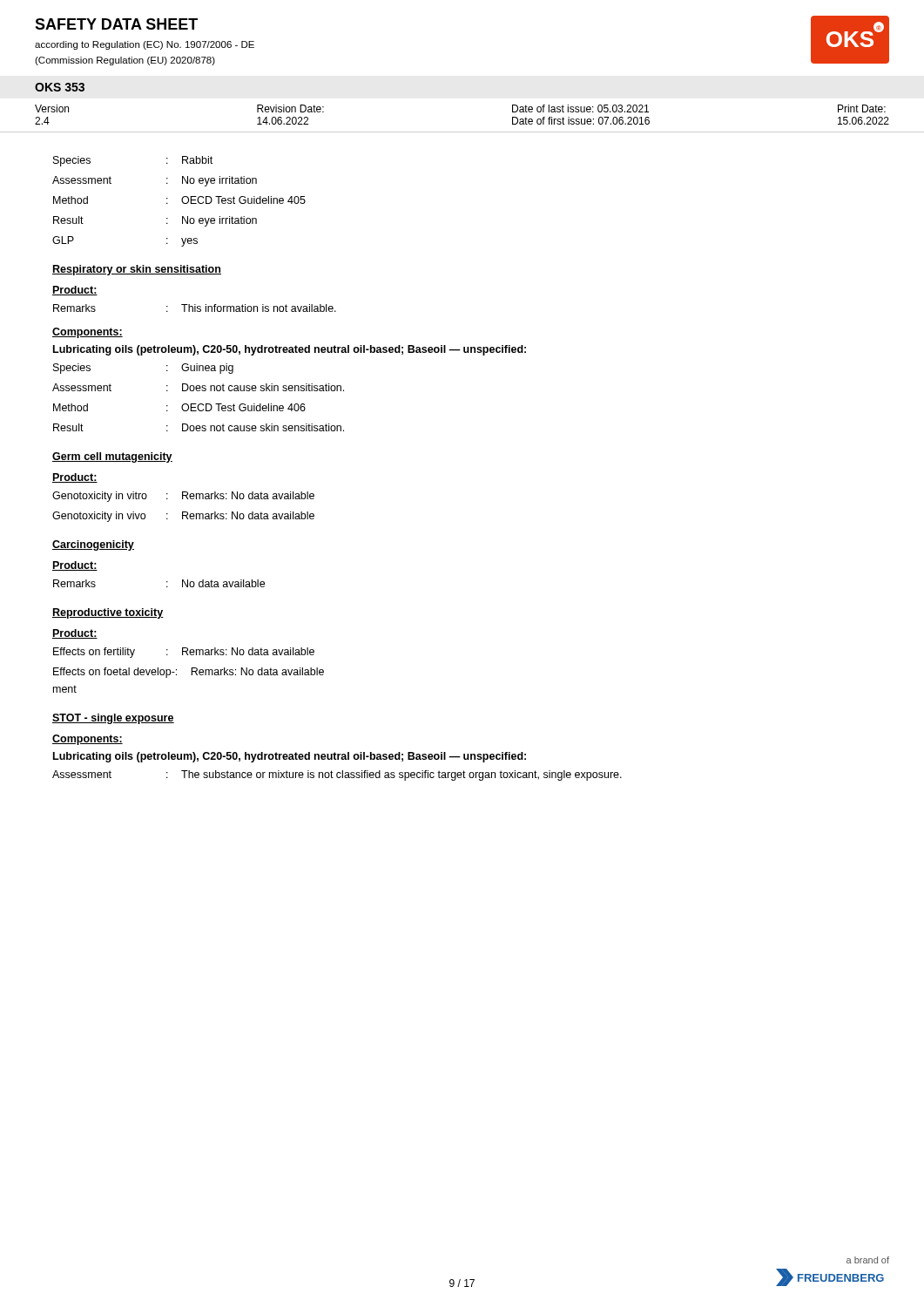Locate the section header that says "Reproductive toxicity"
Screen dimensions: 1307x924
(x=108, y=612)
